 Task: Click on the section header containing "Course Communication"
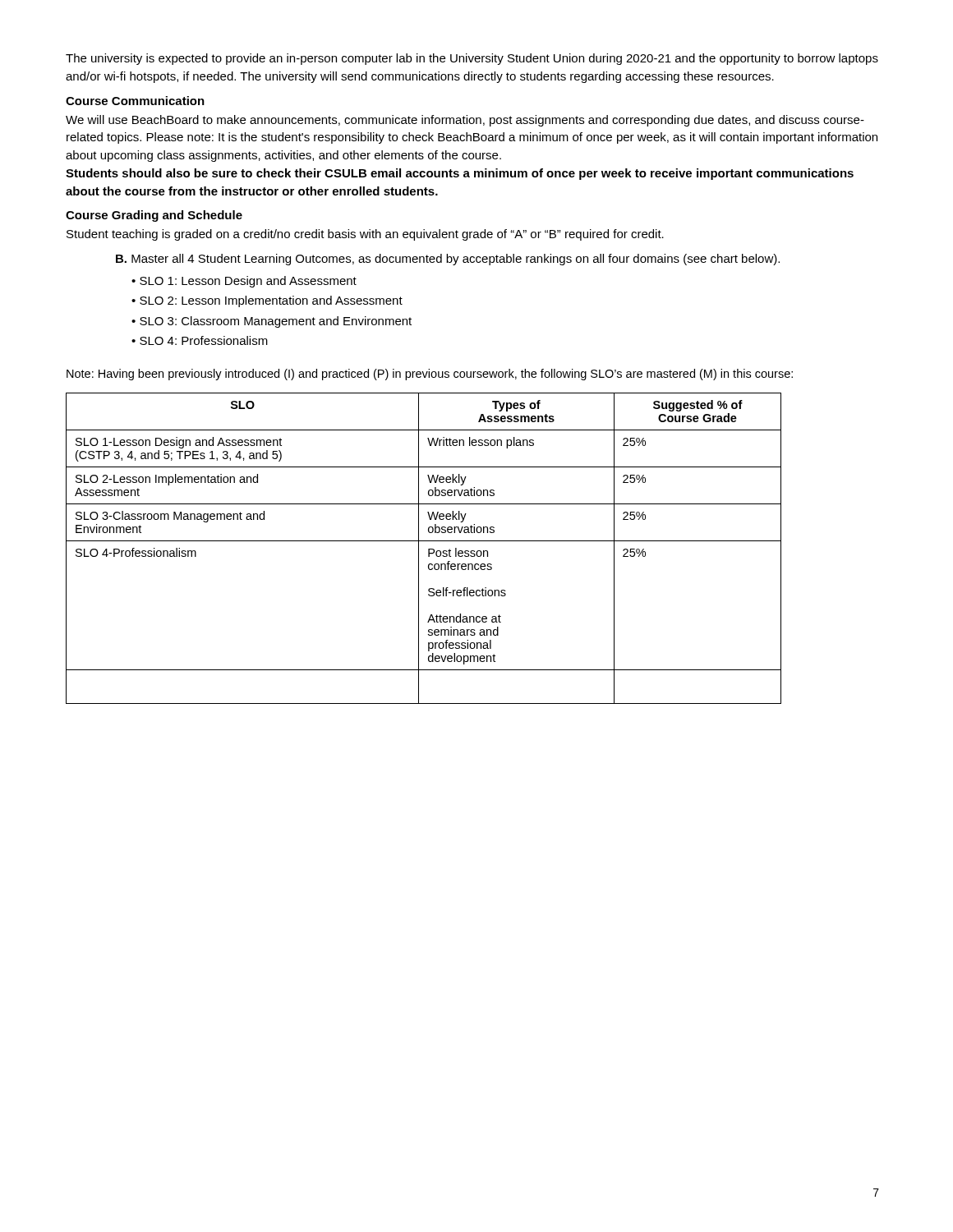pos(135,100)
